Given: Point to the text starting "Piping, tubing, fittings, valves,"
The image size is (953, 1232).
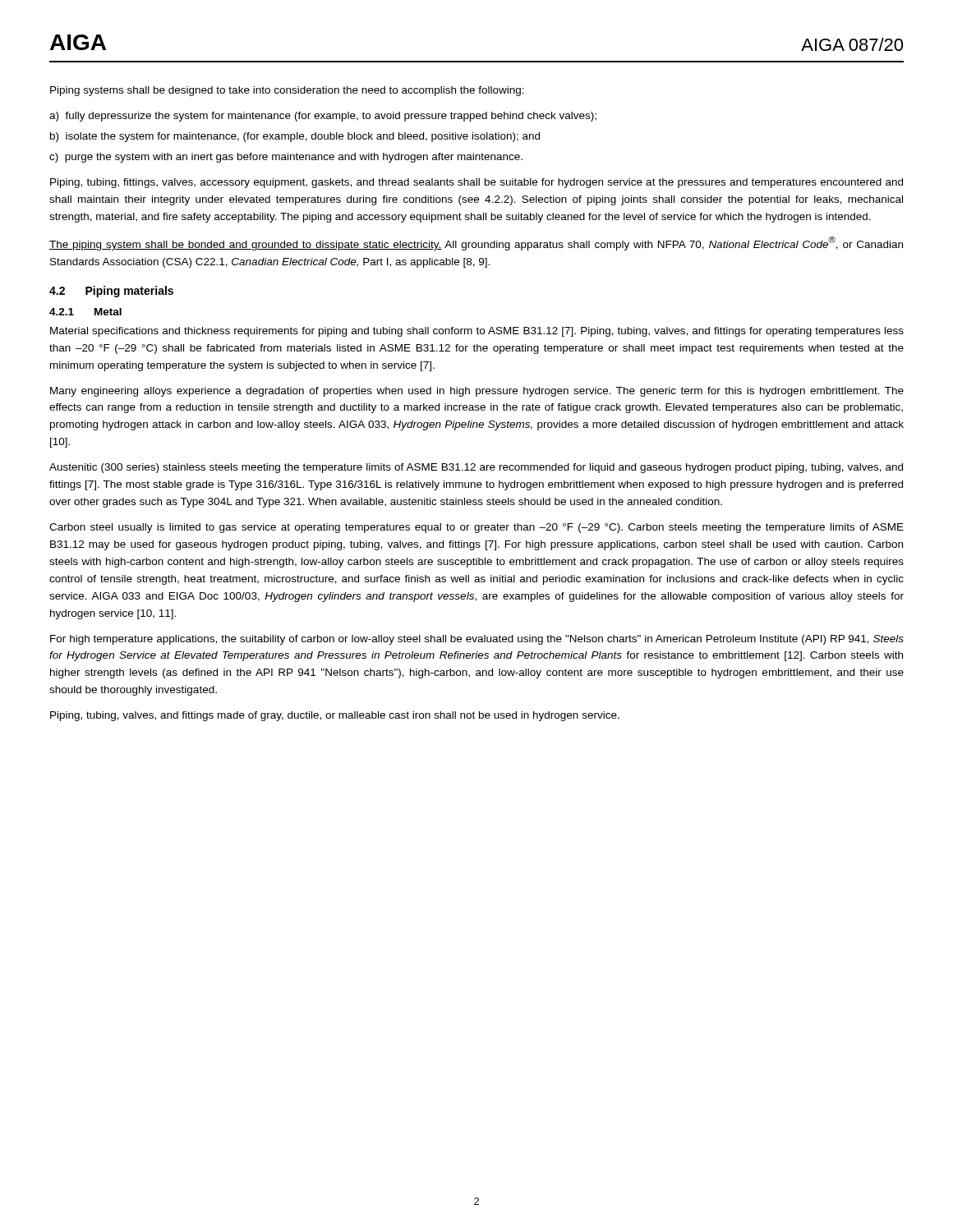Looking at the screenshot, I should 476,199.
